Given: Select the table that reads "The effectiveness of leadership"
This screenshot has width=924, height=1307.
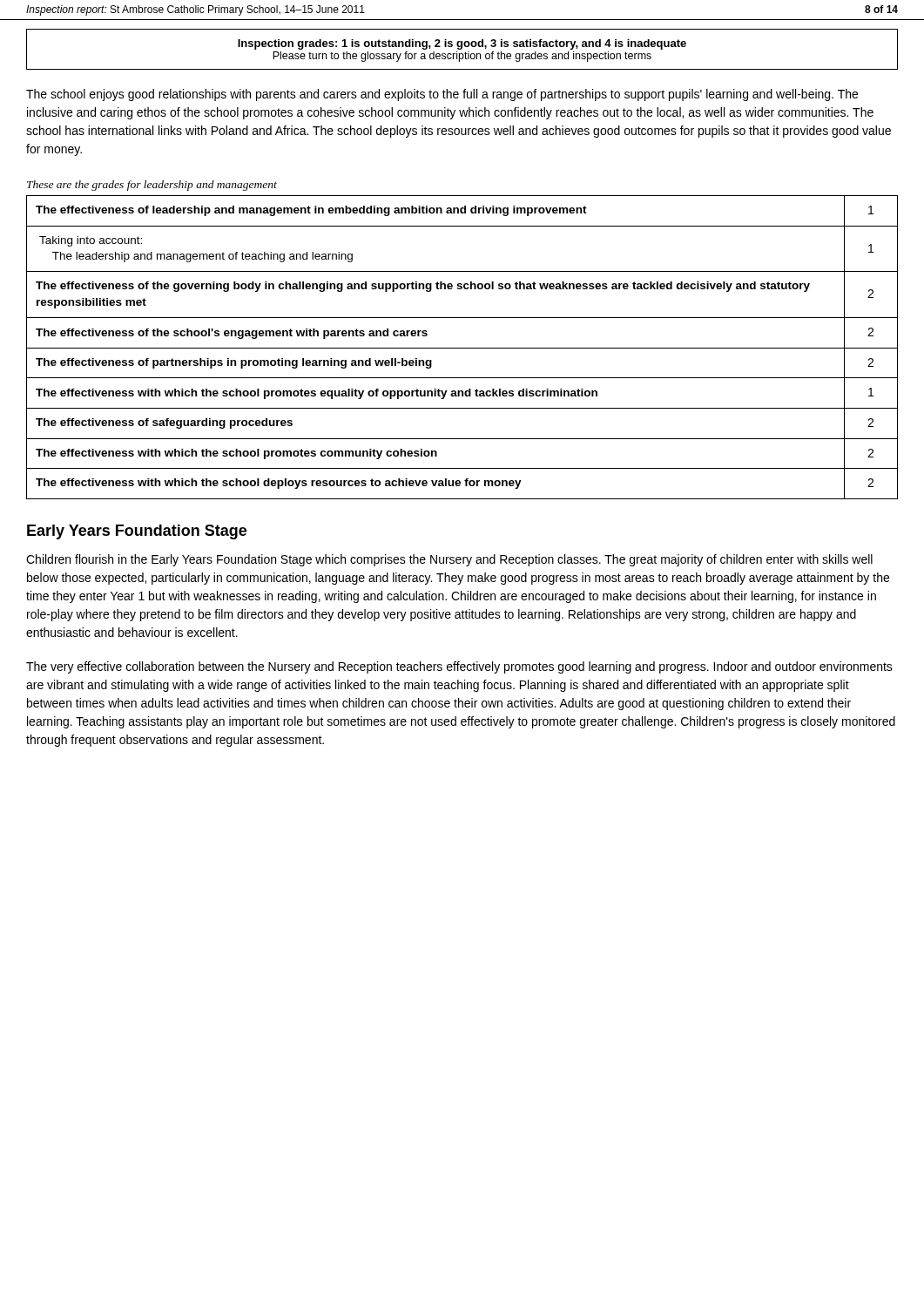Looking at the screenshot, I should [462, 347].
